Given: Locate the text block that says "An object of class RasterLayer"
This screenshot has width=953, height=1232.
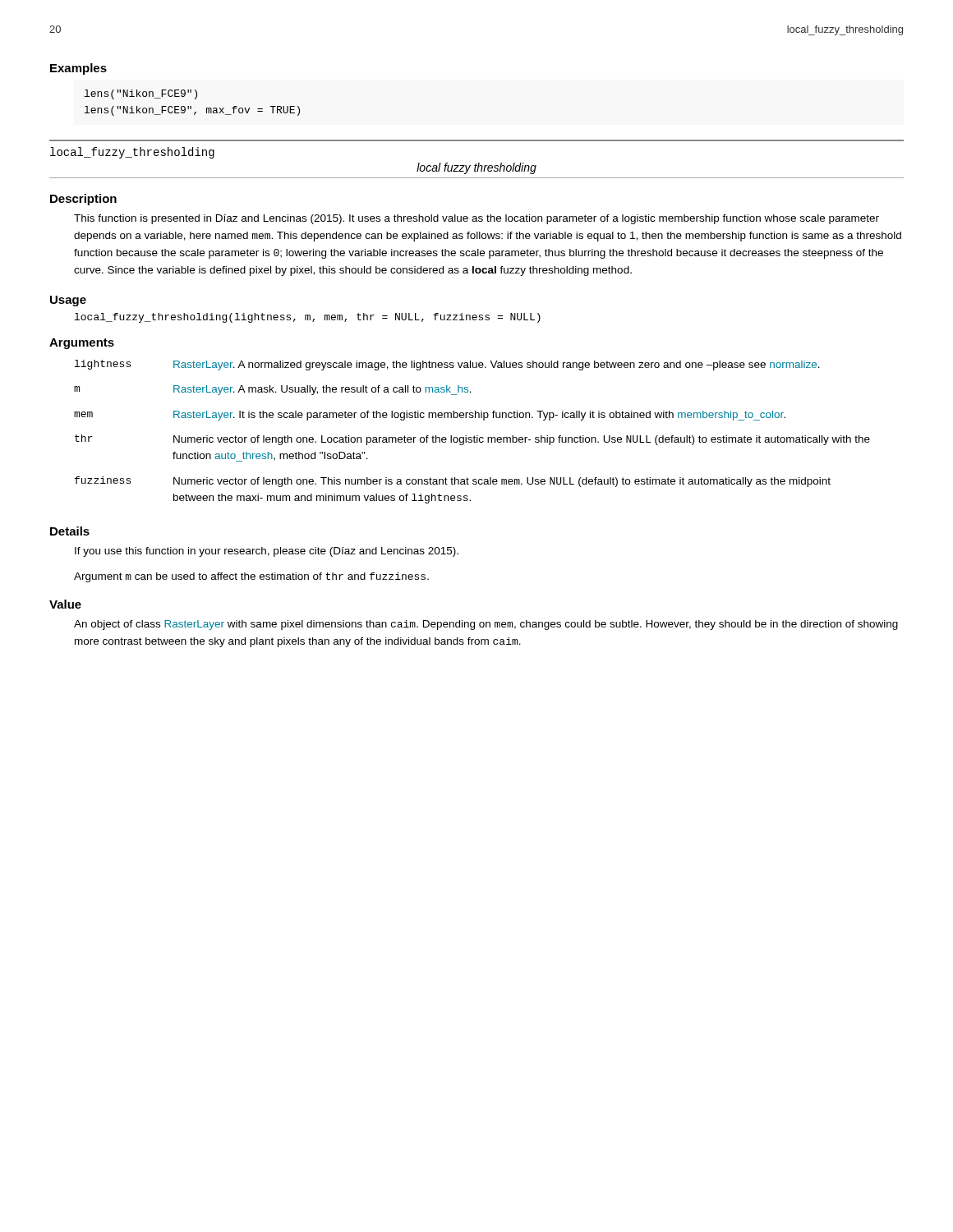Looking at the screenshot, I should tap(486, 633).
